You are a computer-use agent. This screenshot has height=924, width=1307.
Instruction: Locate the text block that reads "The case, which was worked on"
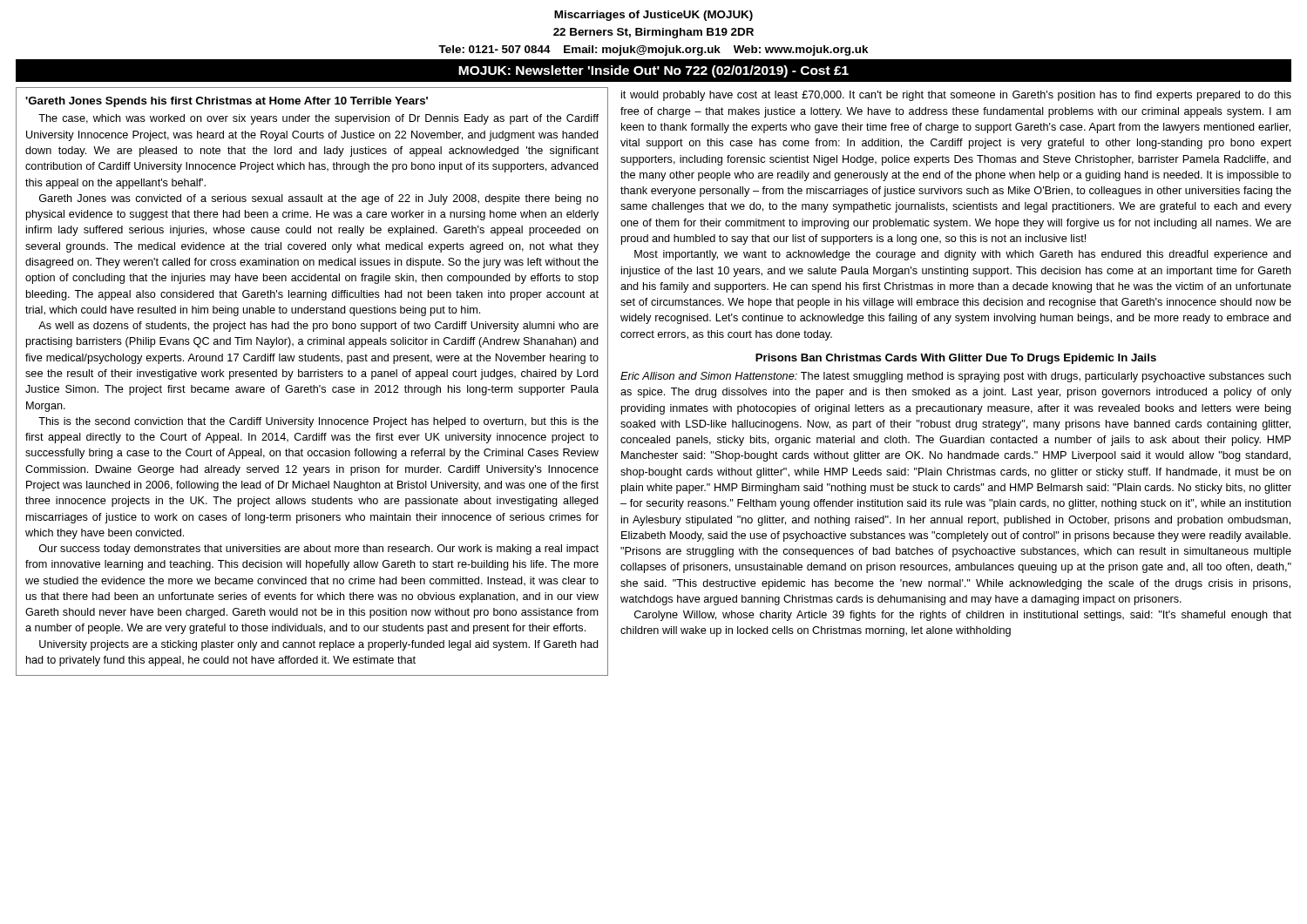[312, 390]
